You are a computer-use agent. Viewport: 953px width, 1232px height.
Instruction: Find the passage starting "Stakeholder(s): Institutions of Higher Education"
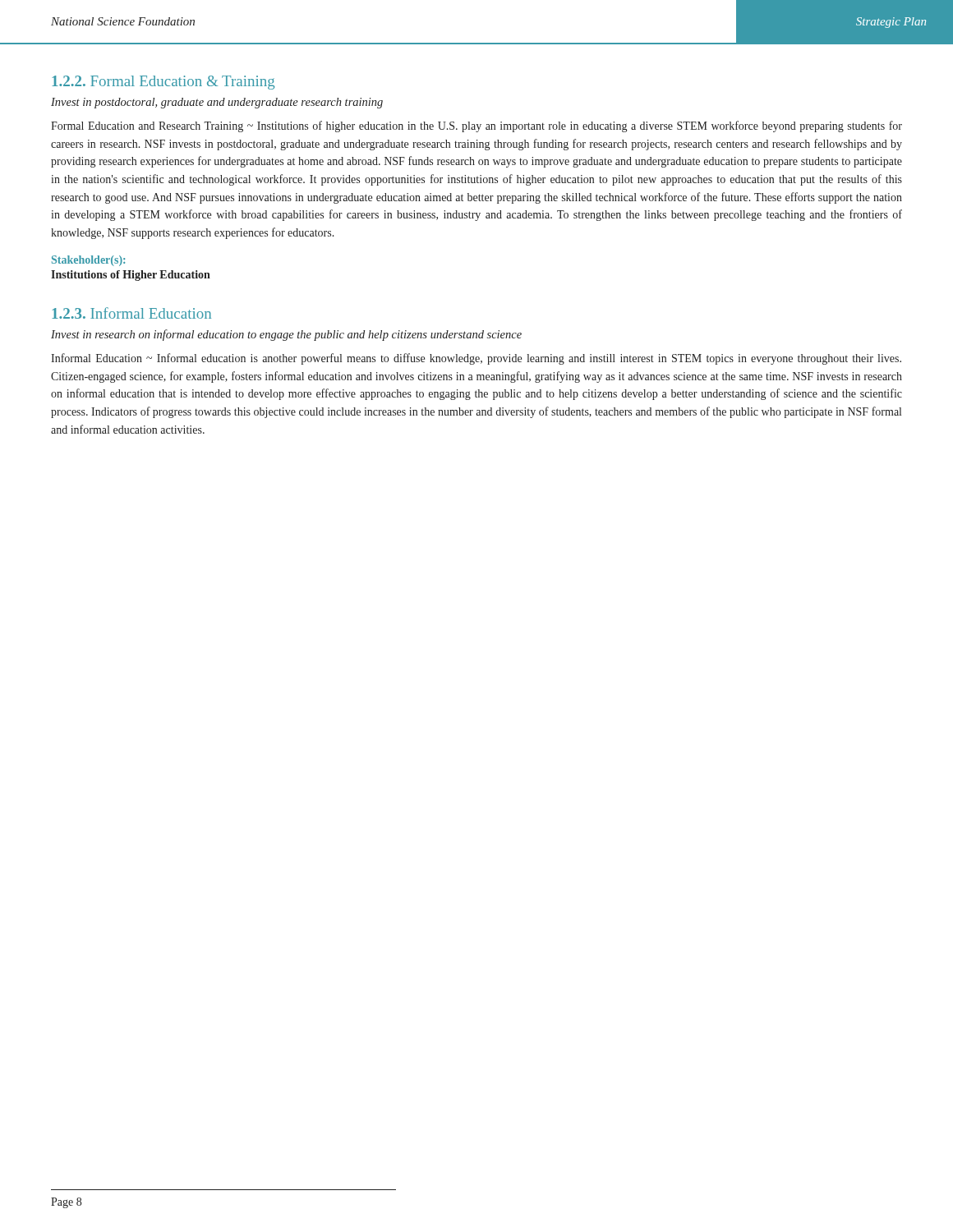(x=88, y=261)
